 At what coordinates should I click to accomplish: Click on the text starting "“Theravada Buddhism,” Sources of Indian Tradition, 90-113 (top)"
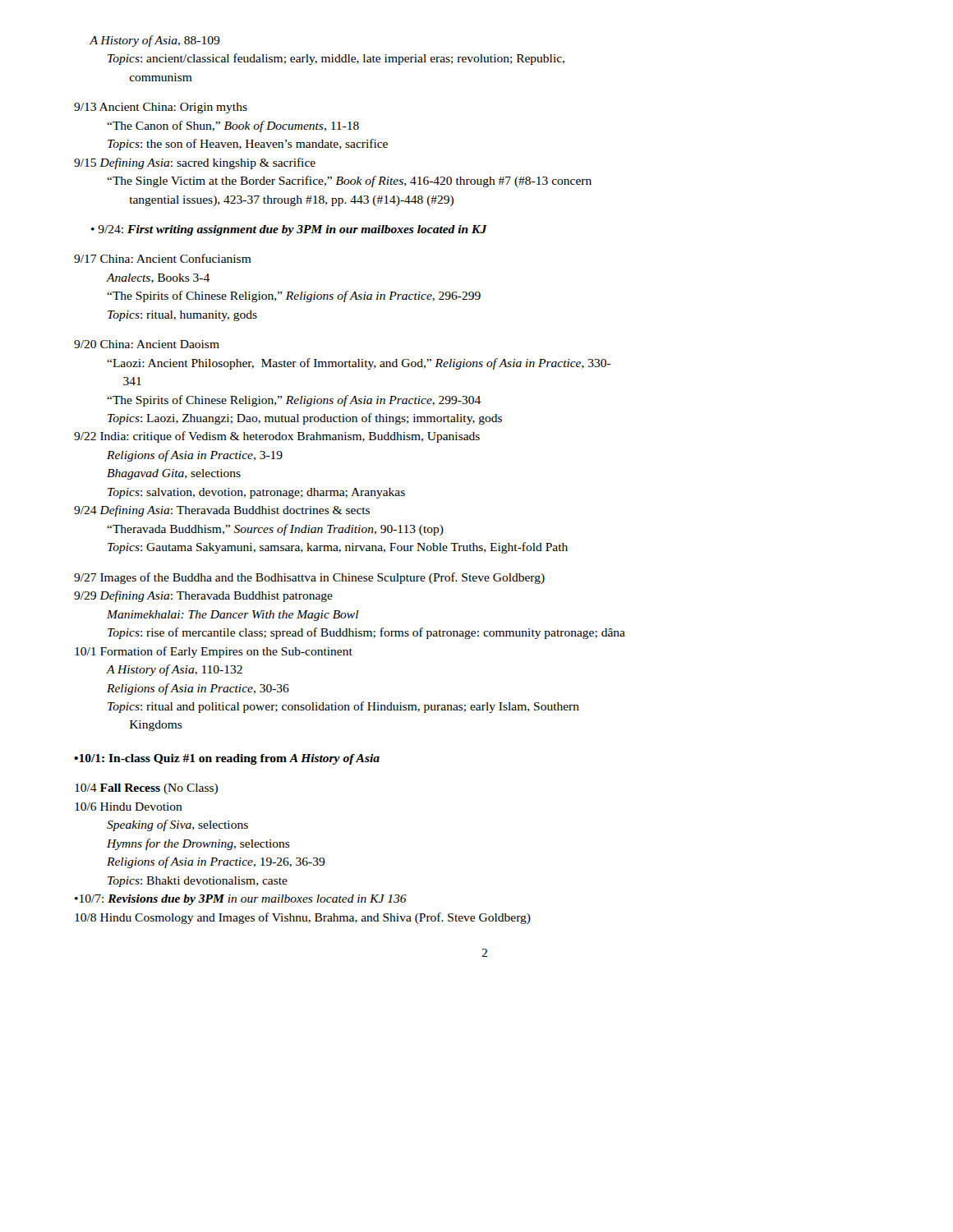click(275, 528)
